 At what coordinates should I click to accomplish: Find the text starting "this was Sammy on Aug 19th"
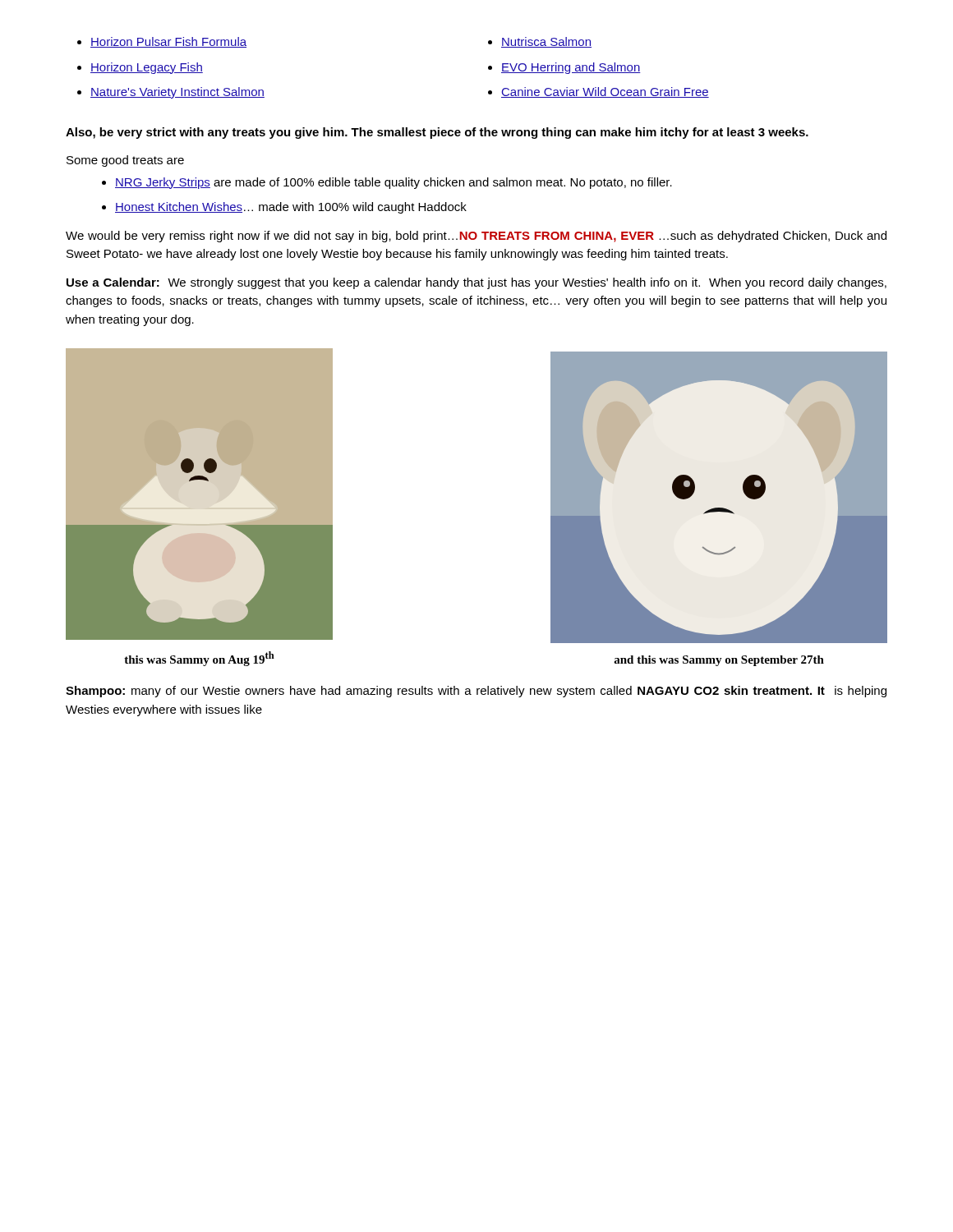tap(199, 658)
